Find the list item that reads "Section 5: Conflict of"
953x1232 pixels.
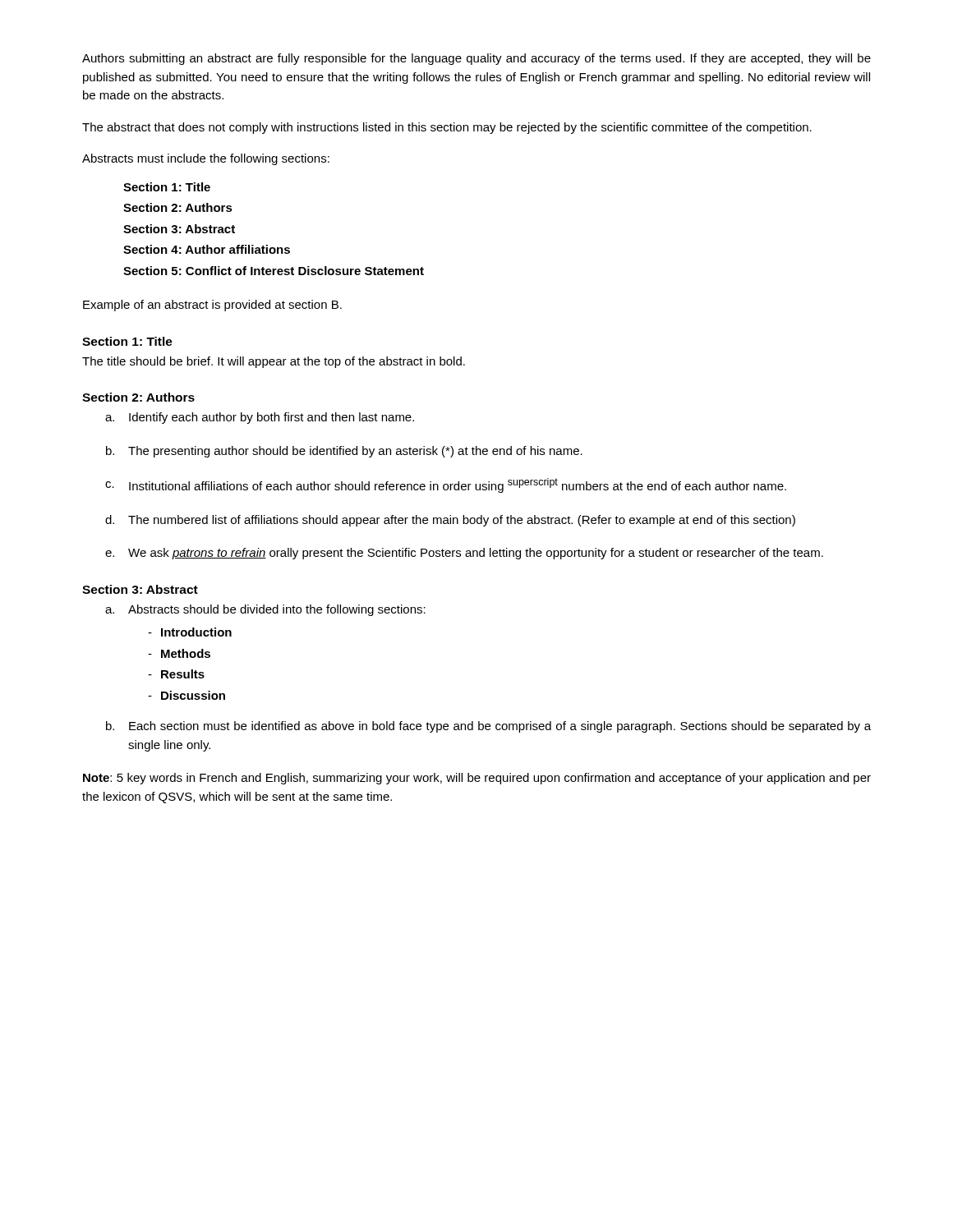(274, 270)
